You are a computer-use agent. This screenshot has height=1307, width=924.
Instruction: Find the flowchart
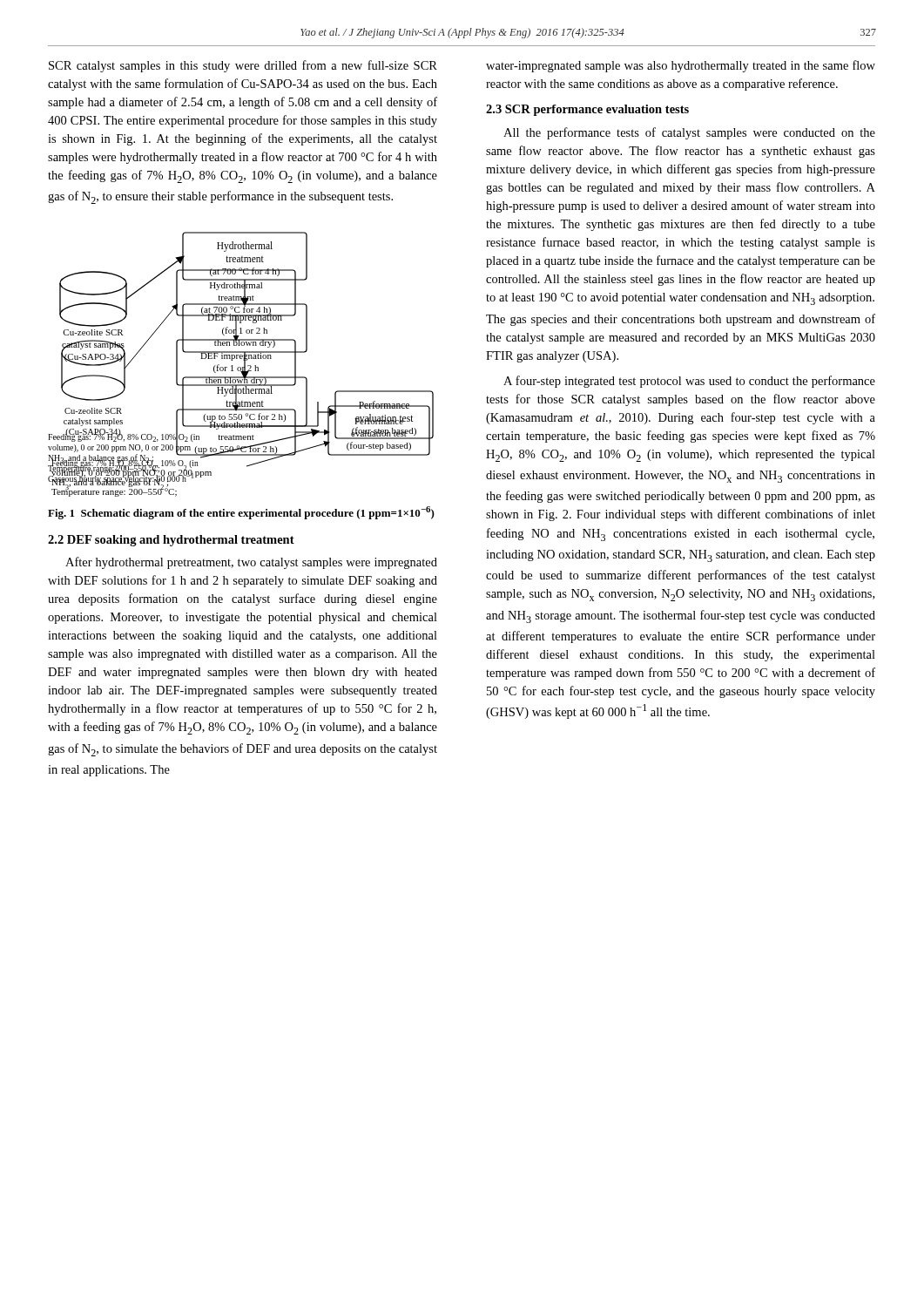tap(243, 360)
